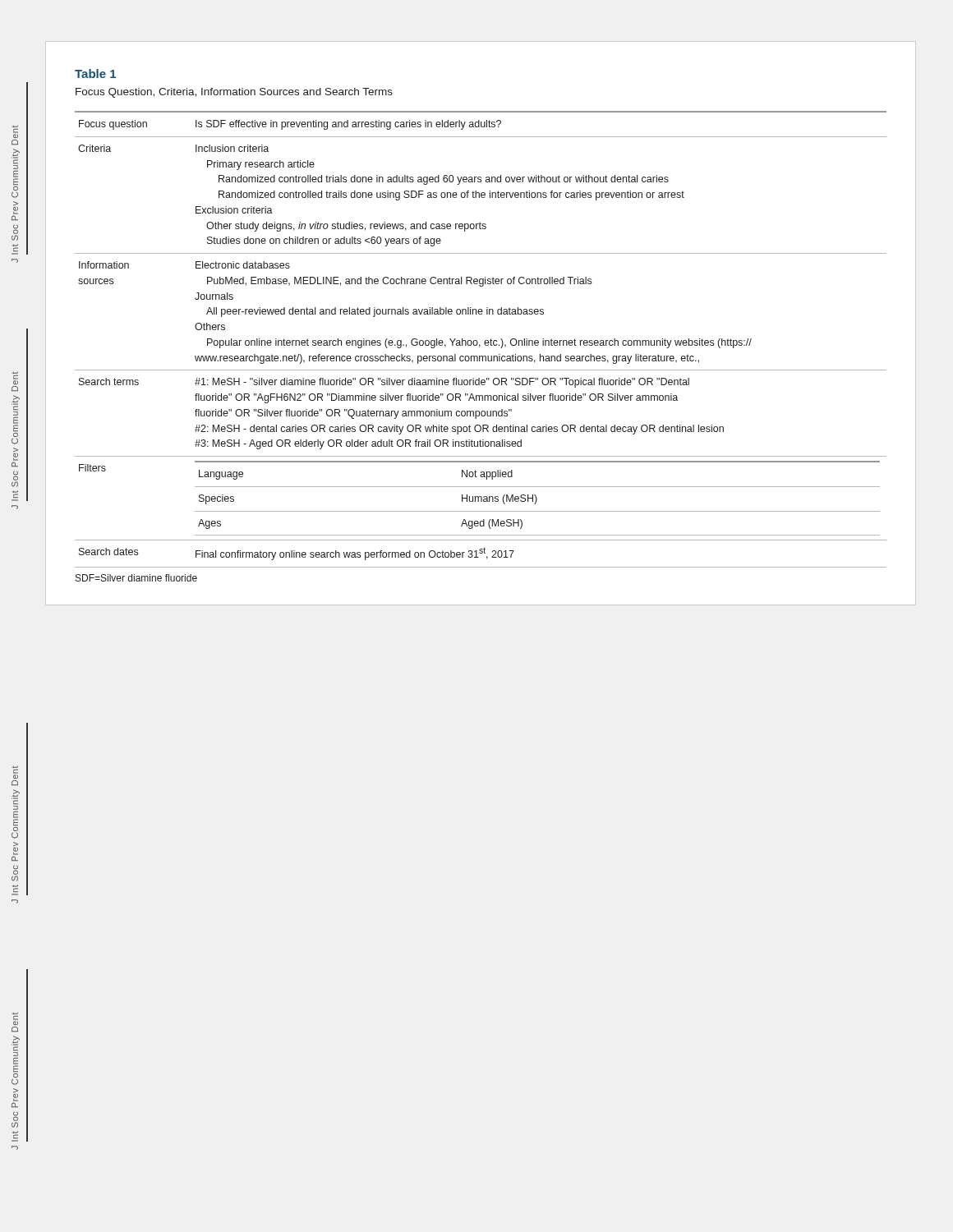The height and width of the screenshot is (1232, 953).
Task: Find the section header containing "Table 1"
Action: [x=96, y=73]
